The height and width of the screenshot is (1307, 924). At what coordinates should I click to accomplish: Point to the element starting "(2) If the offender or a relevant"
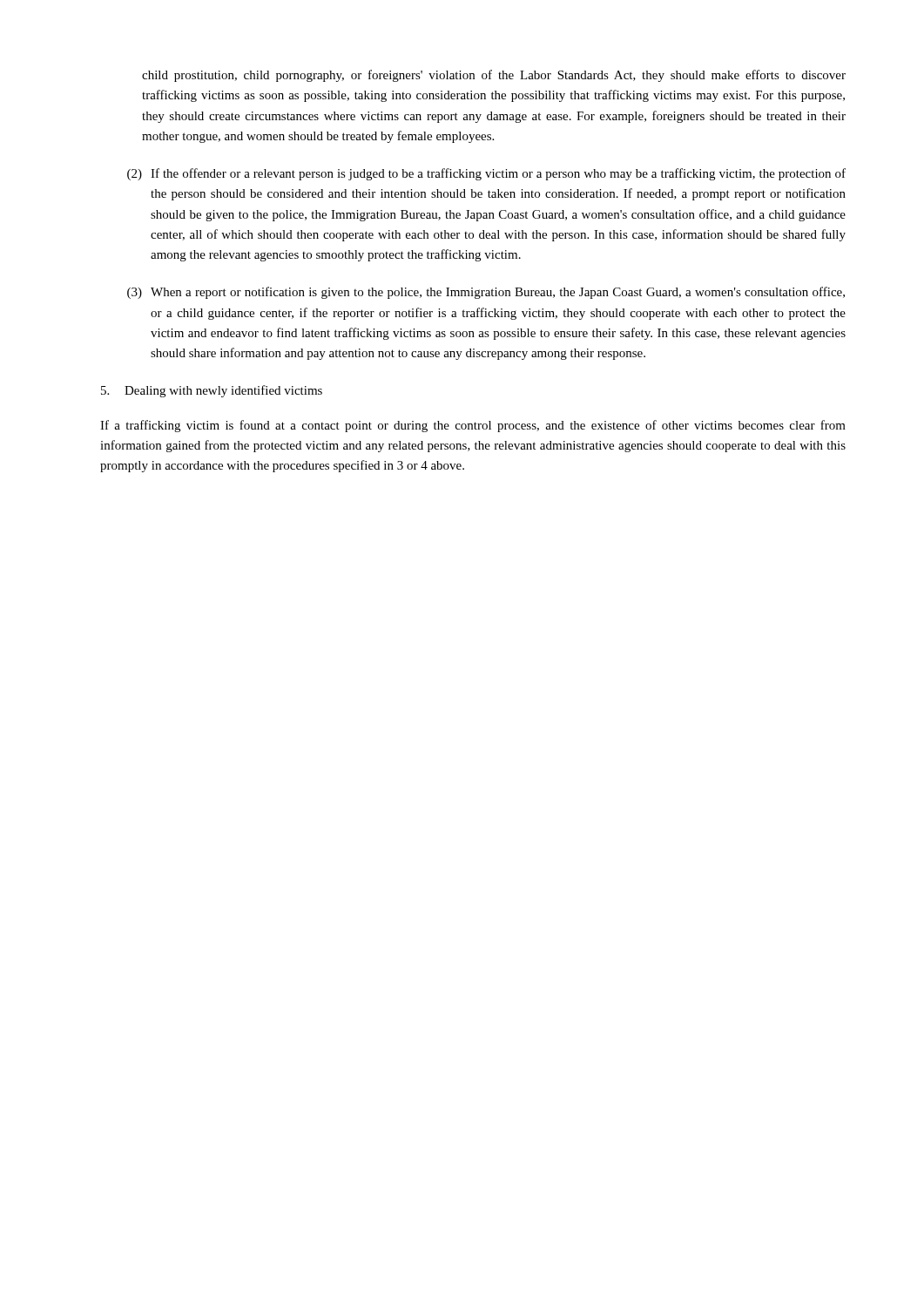473,214
